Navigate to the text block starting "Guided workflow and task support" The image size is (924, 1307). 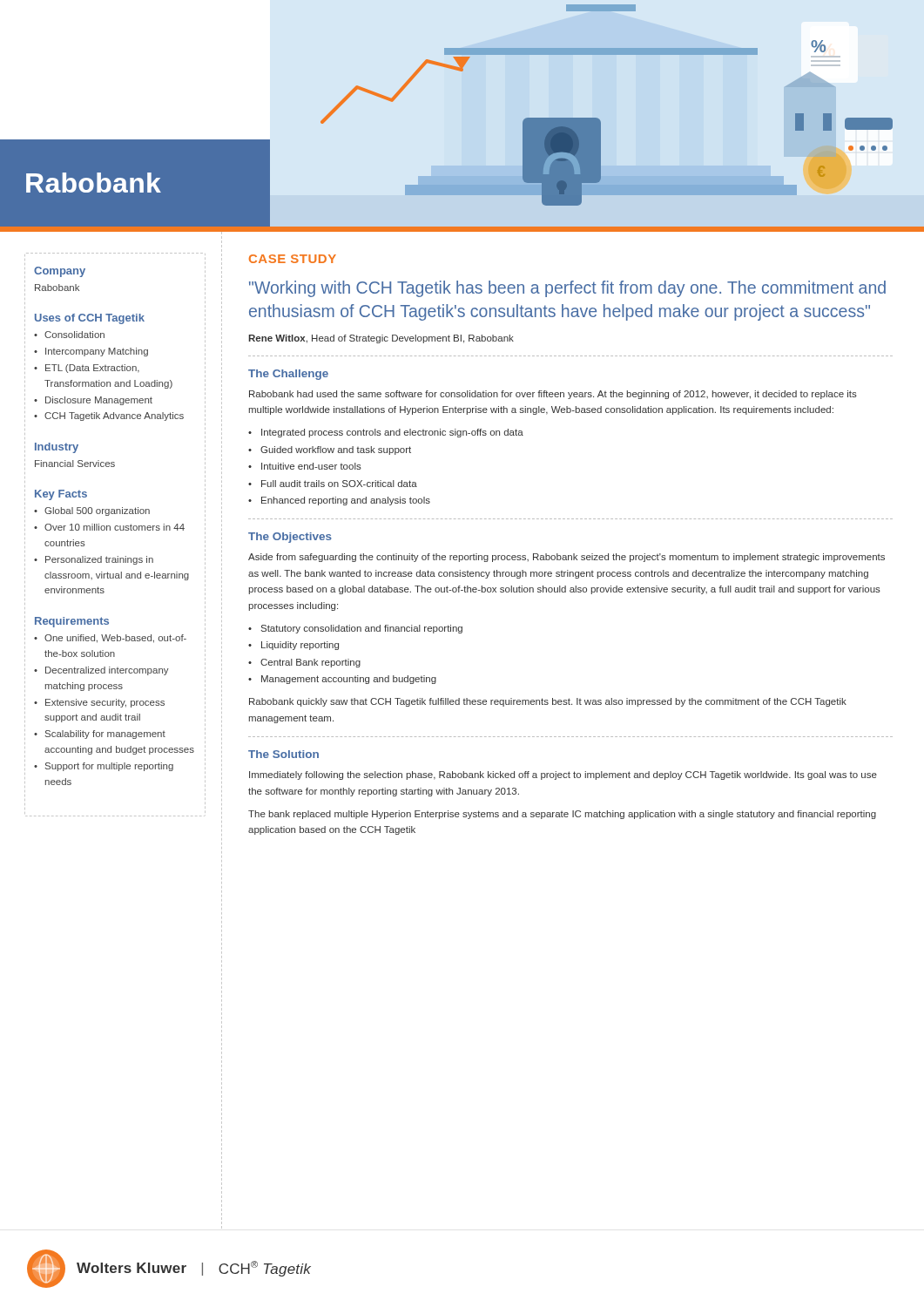[x=336, y=449]
